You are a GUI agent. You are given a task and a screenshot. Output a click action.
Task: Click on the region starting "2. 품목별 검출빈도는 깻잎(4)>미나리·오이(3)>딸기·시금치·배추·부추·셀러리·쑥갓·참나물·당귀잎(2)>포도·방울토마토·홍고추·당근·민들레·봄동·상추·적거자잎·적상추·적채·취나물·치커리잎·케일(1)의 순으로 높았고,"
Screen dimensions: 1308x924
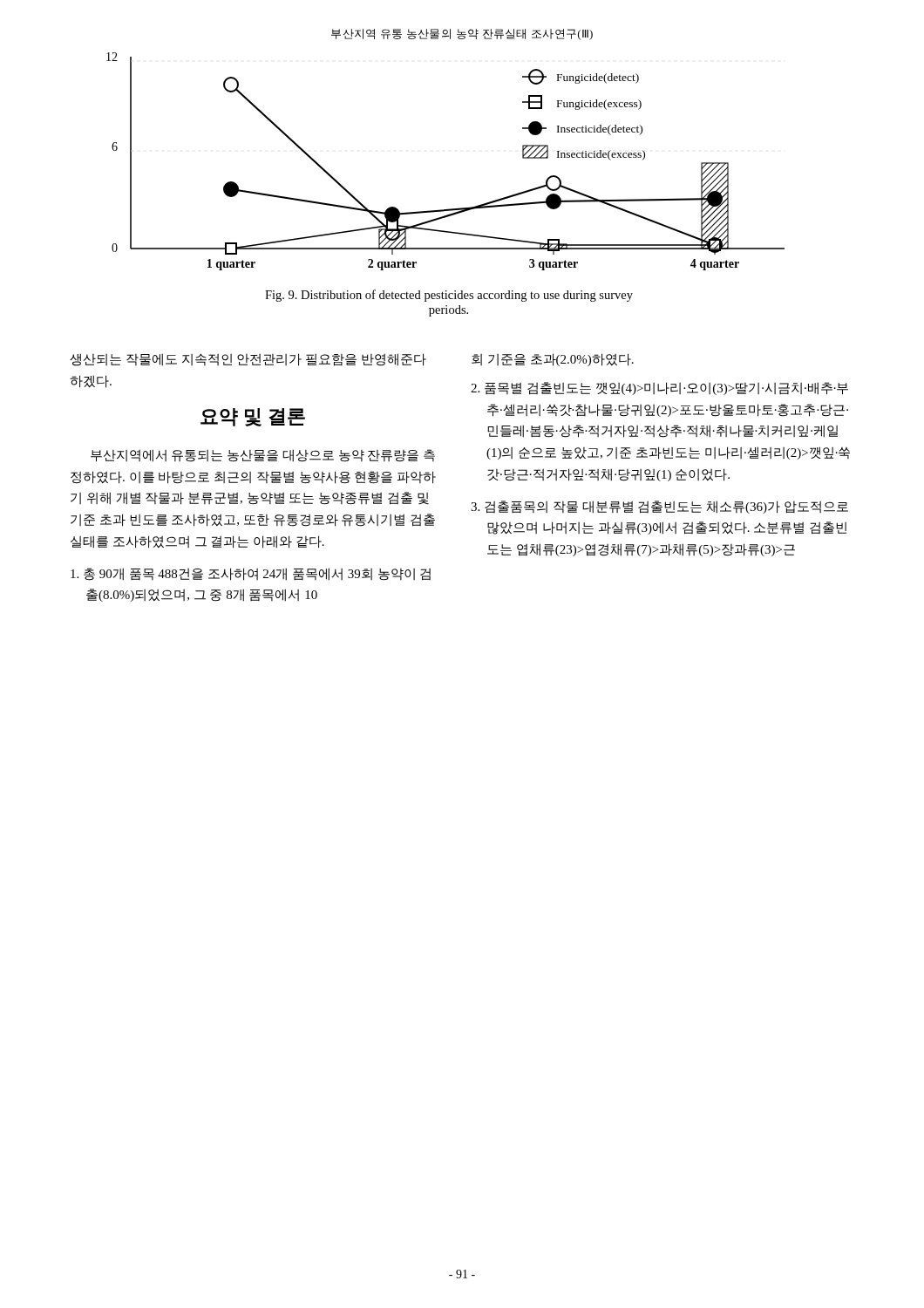(661, 431)
